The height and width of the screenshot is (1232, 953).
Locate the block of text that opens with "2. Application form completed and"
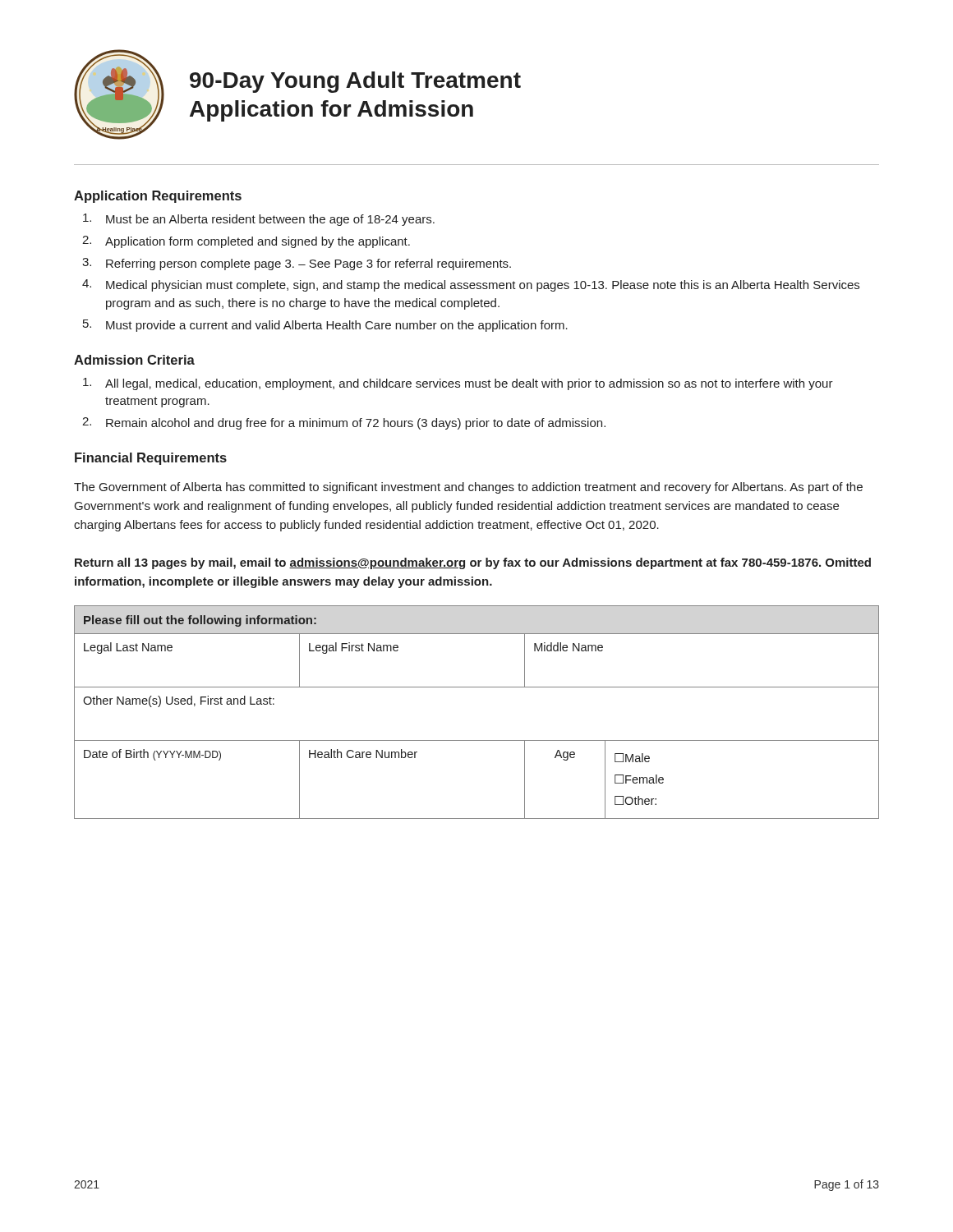click(x=246, y=241)
